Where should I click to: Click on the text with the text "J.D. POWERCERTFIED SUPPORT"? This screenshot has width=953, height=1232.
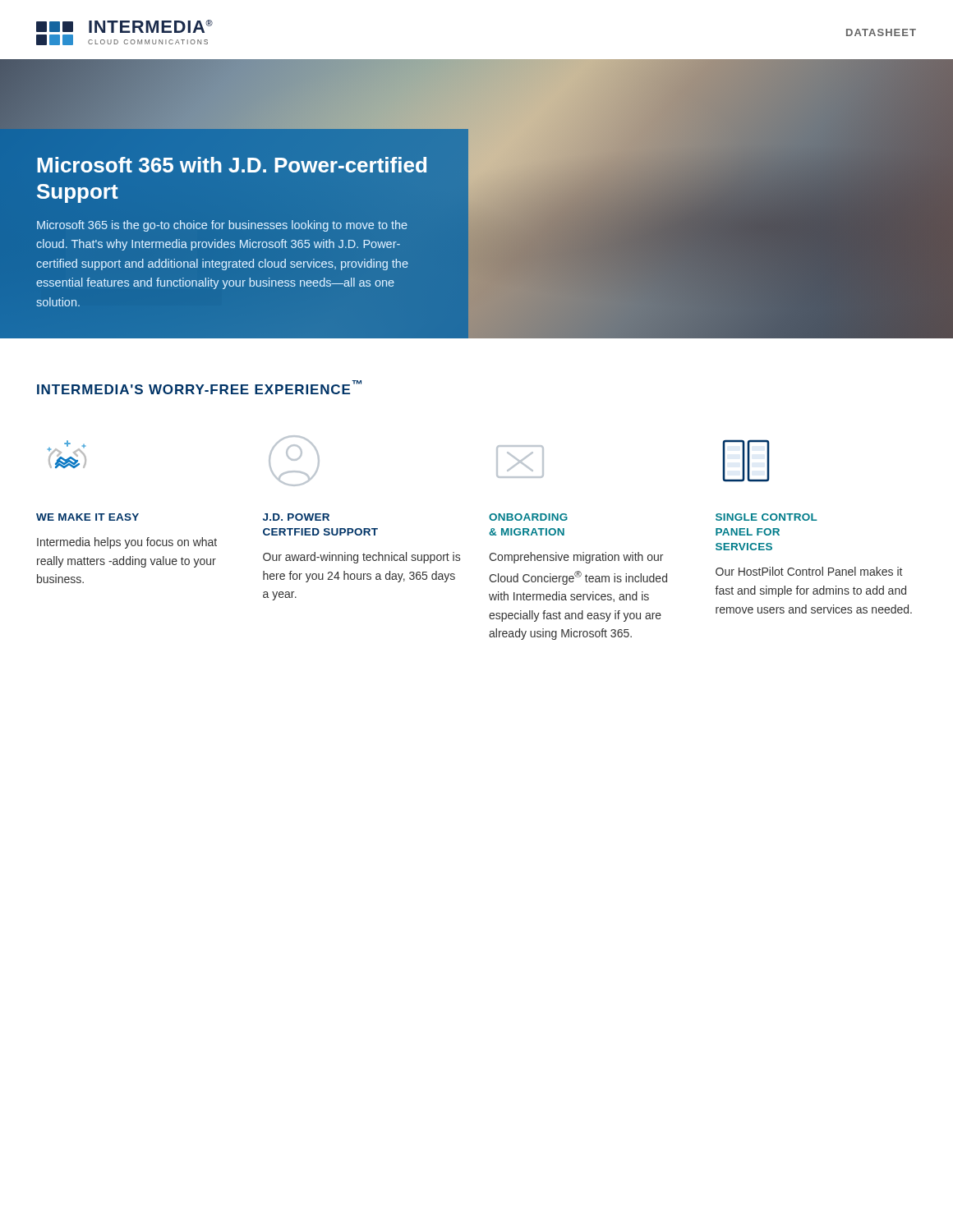(320, 524)
